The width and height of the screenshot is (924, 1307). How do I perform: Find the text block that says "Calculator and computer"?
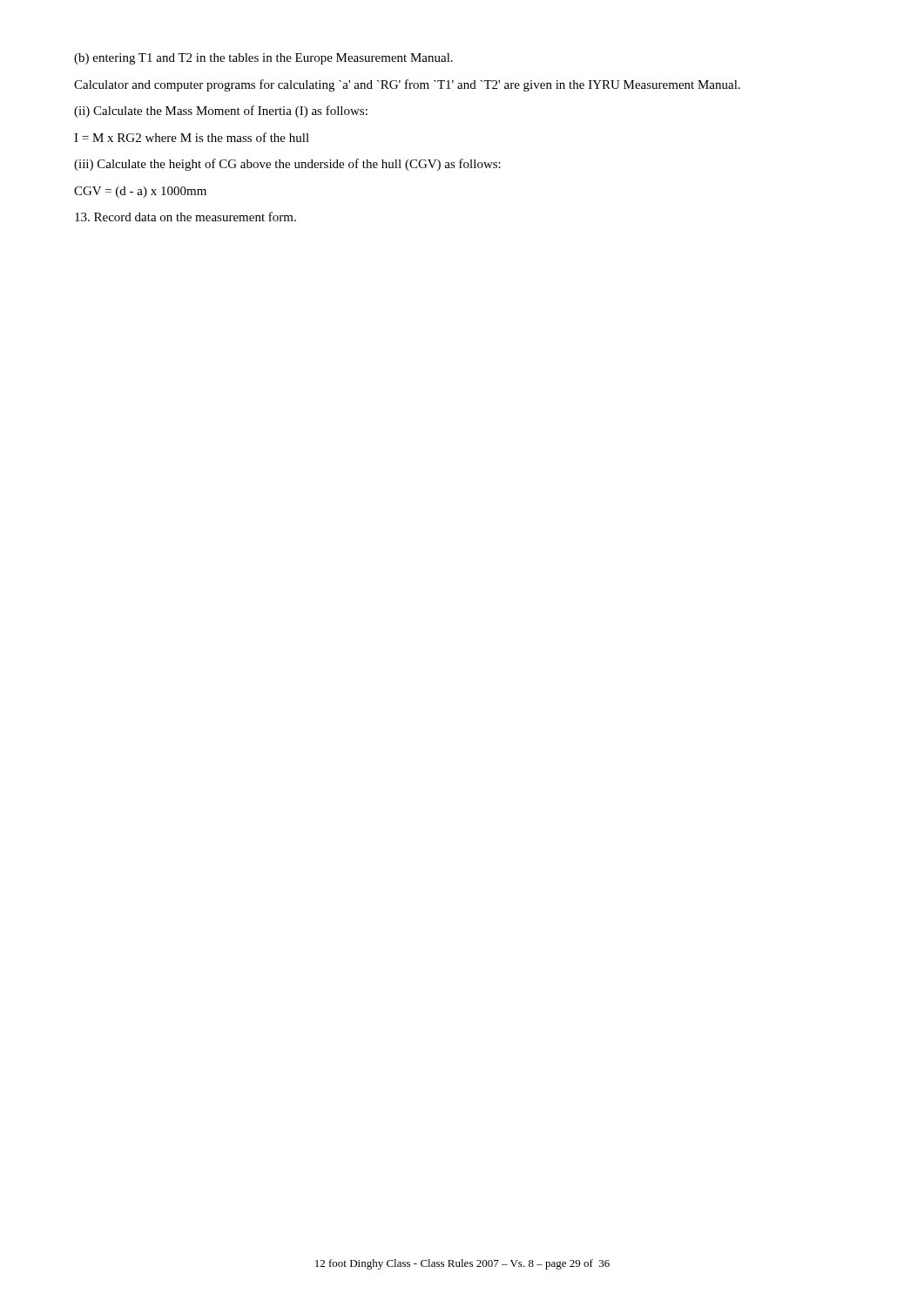click(x=407, y=84)
